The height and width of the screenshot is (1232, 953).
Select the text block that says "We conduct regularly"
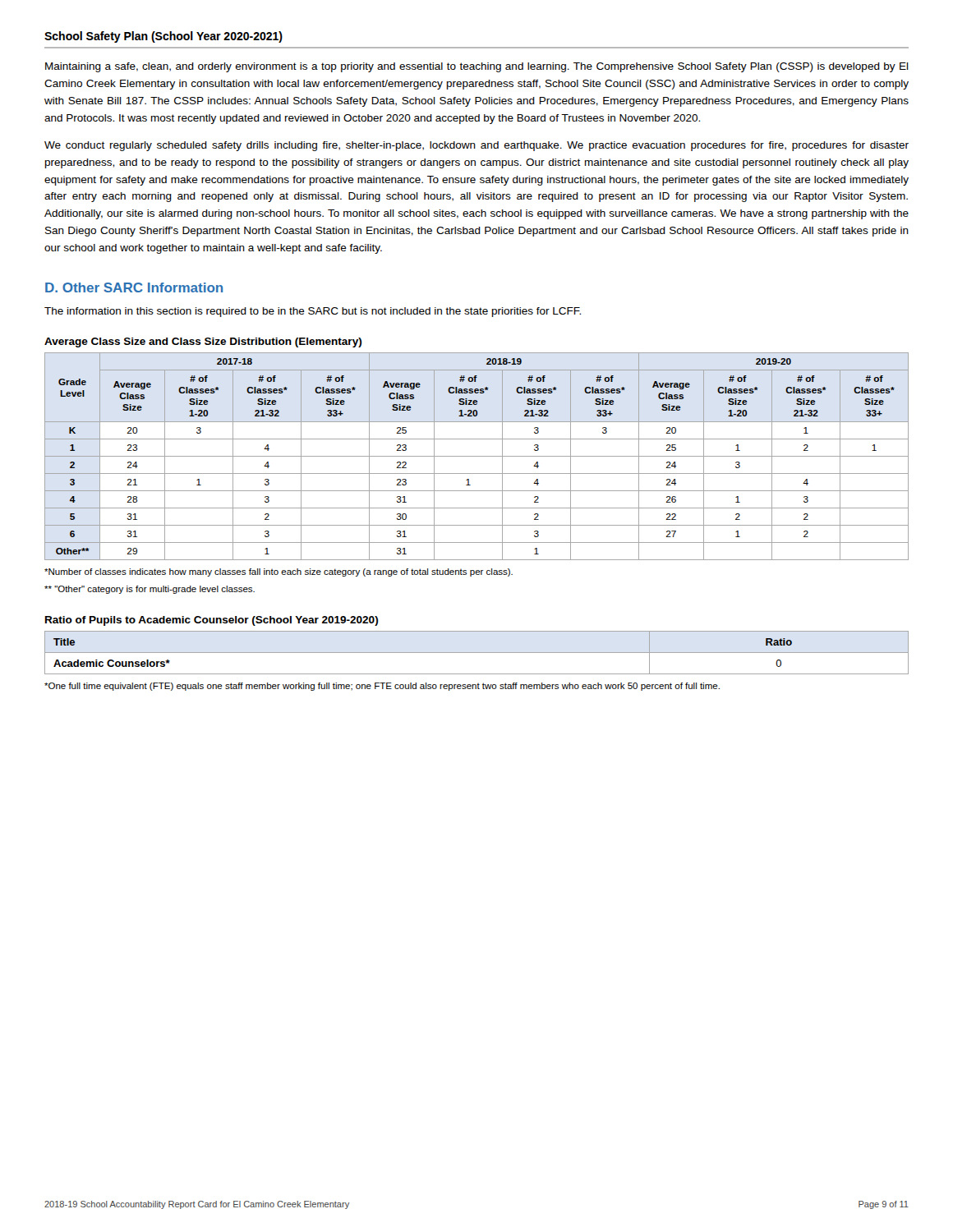click(x=476, y=196)
